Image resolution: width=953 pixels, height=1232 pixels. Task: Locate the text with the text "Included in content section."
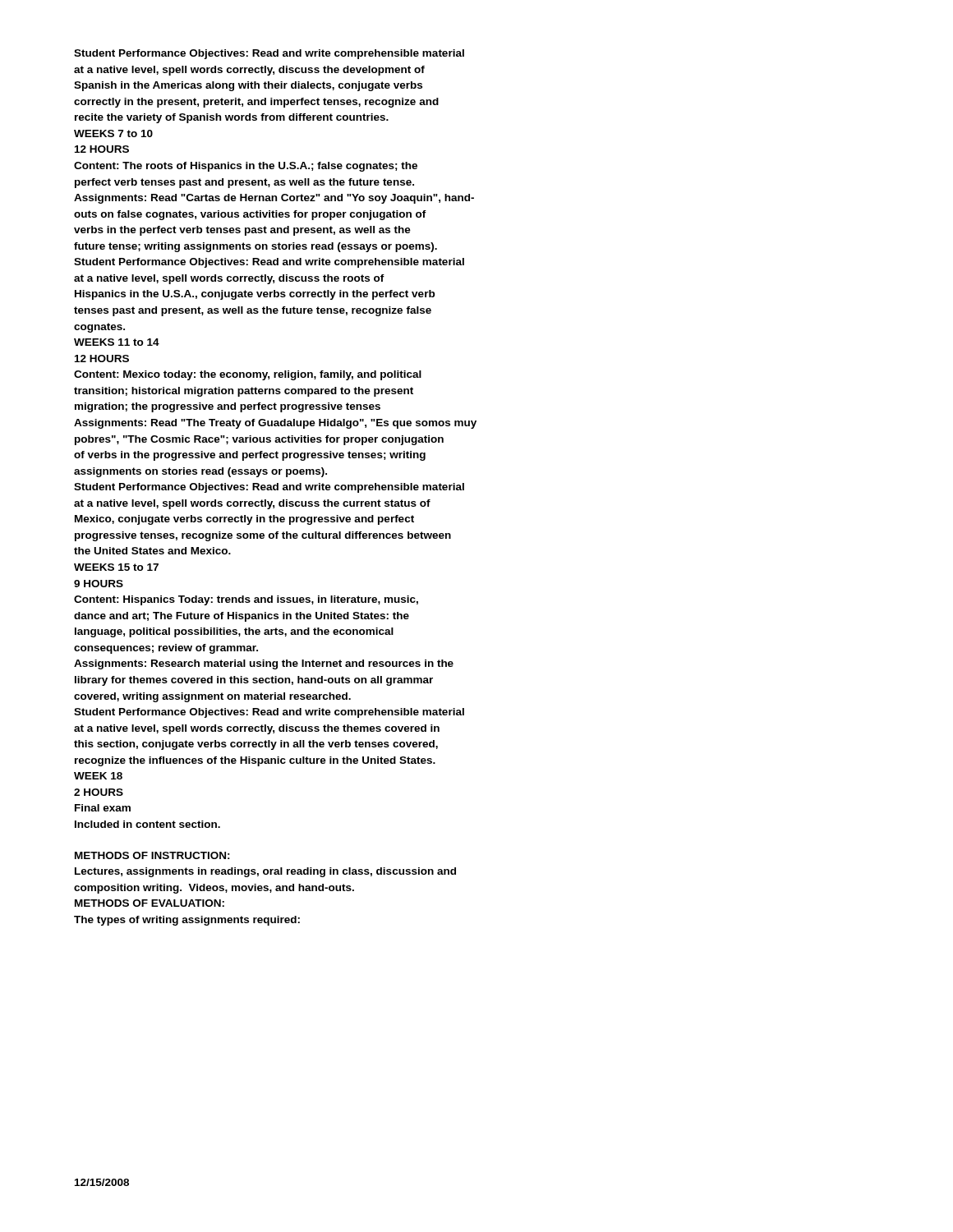(x=147, y=824)
